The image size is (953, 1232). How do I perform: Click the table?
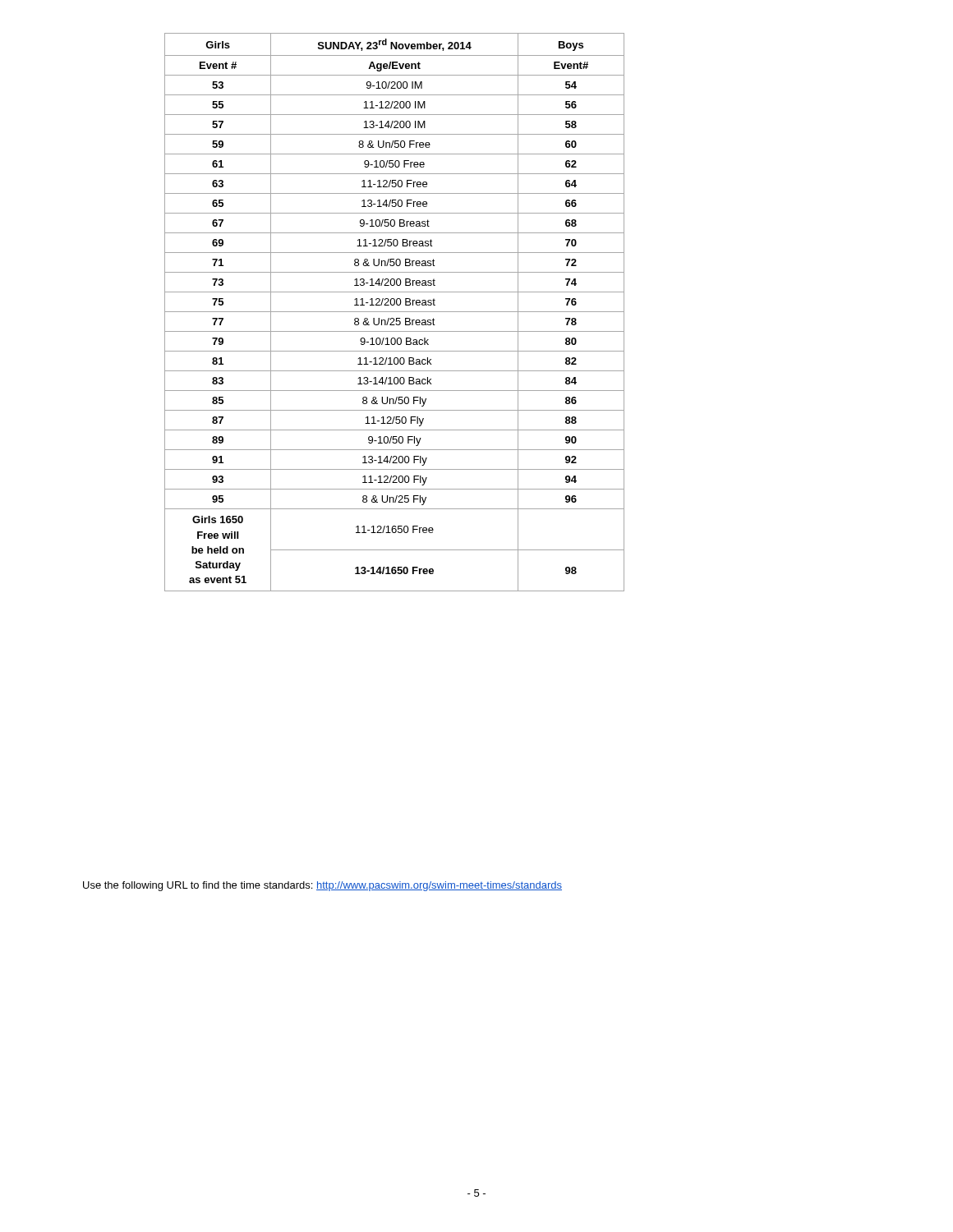tap(394, 312)
